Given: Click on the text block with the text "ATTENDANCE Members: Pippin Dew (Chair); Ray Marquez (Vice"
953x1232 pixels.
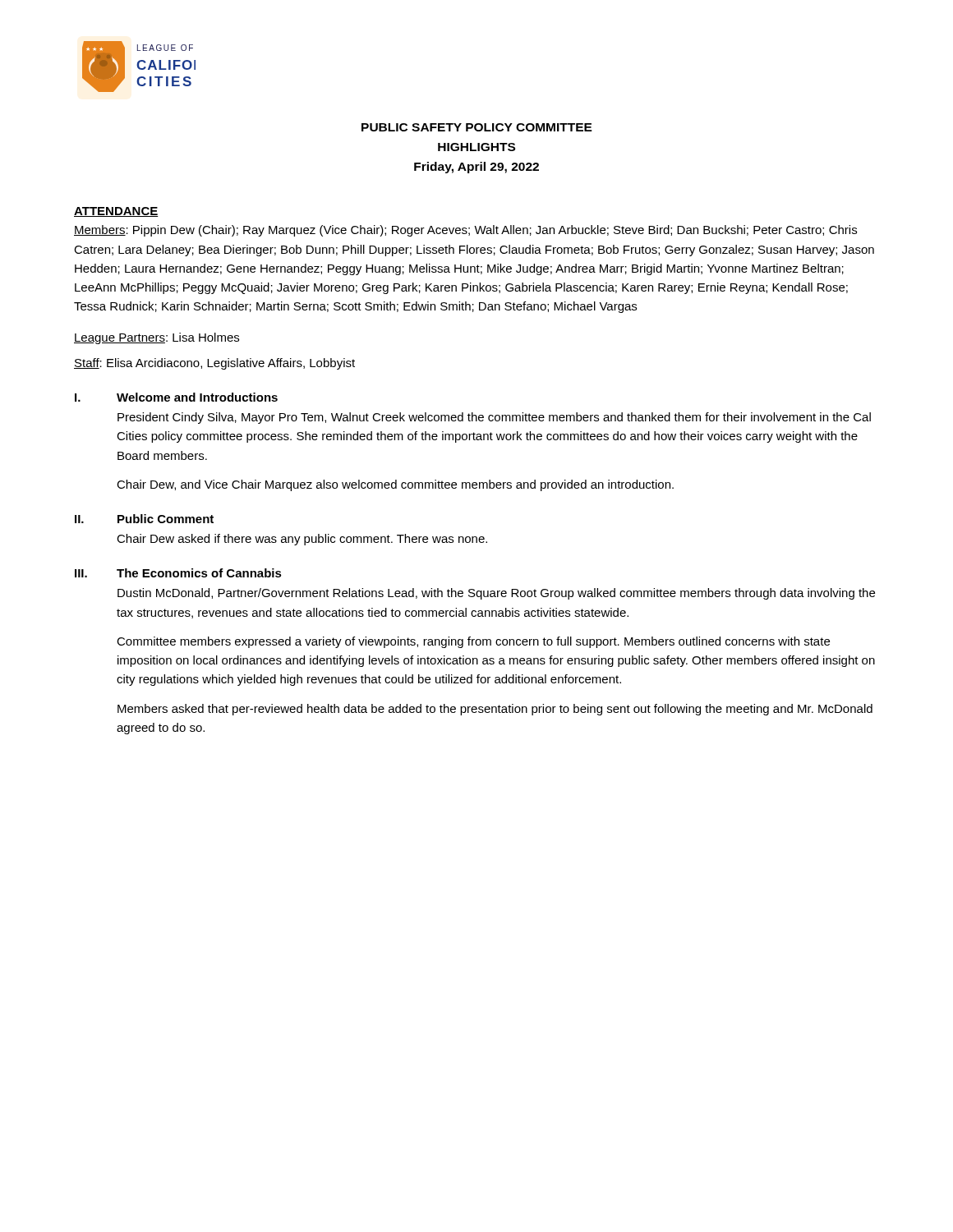Looking at the screenshot, I should [476, 287].
